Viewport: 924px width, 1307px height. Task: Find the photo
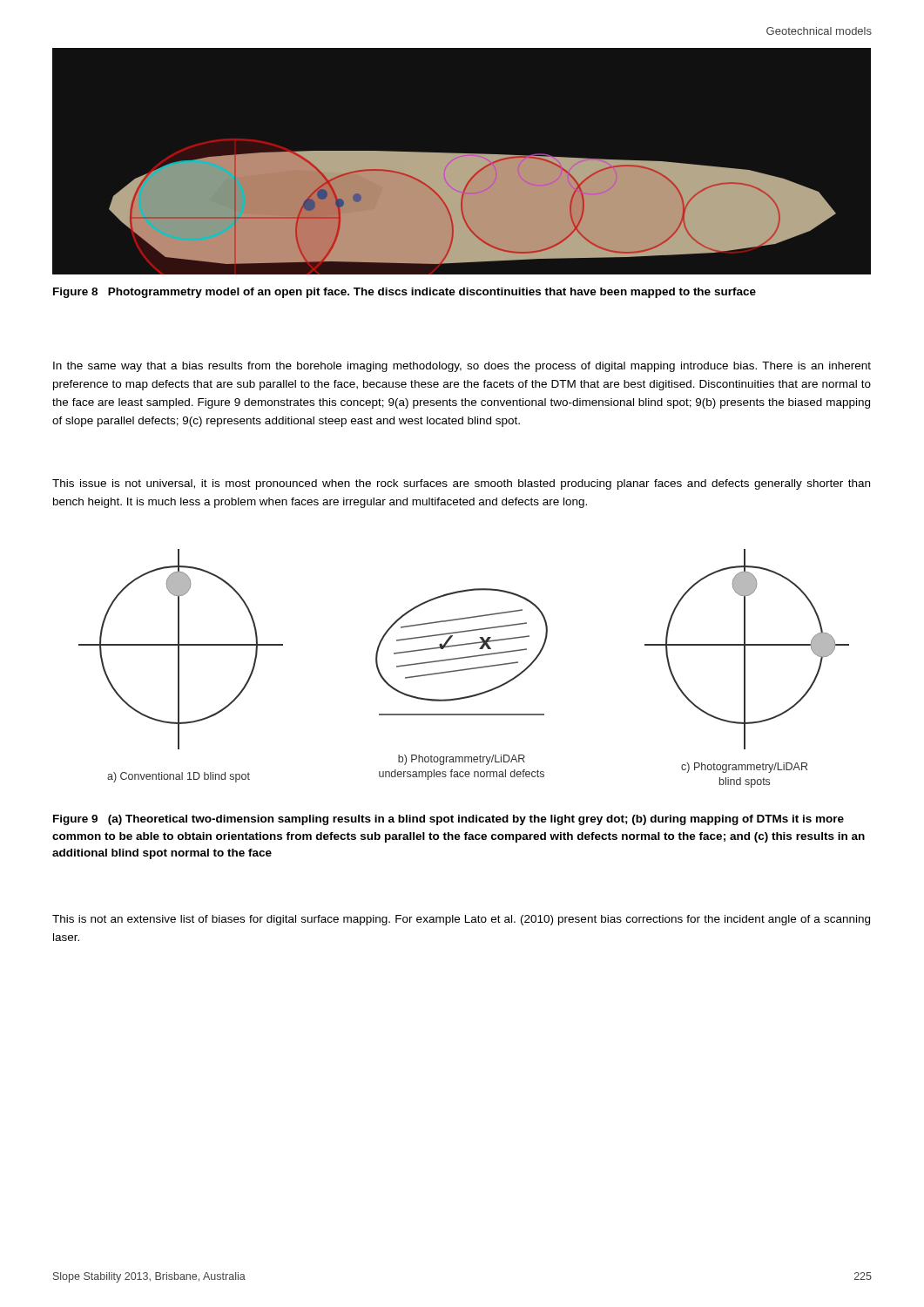pos(462,161)
